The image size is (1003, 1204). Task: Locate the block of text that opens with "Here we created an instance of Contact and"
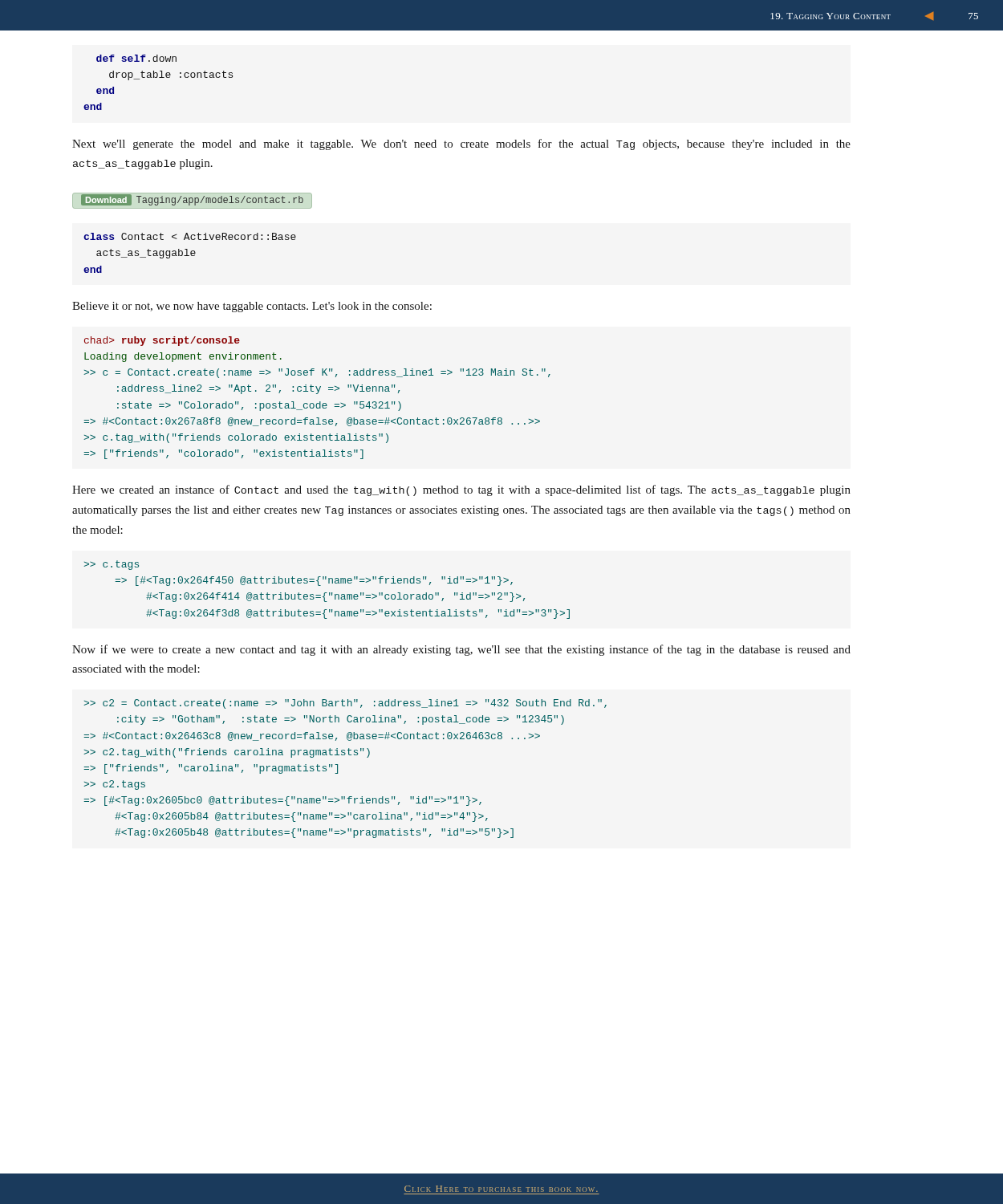tap(461, 510)
